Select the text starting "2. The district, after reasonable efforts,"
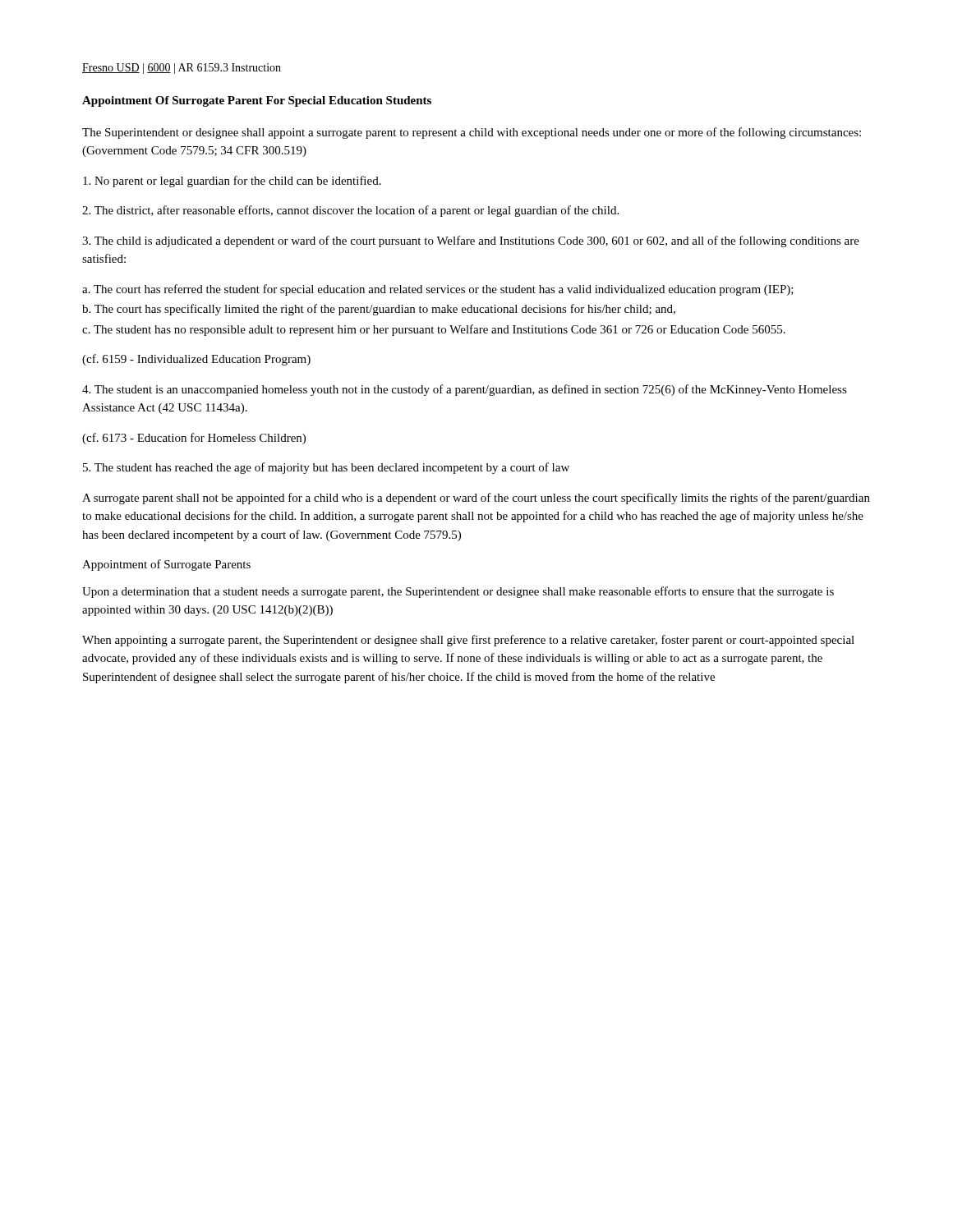This screenshot has height=1232, width=953. click(351, 210)
